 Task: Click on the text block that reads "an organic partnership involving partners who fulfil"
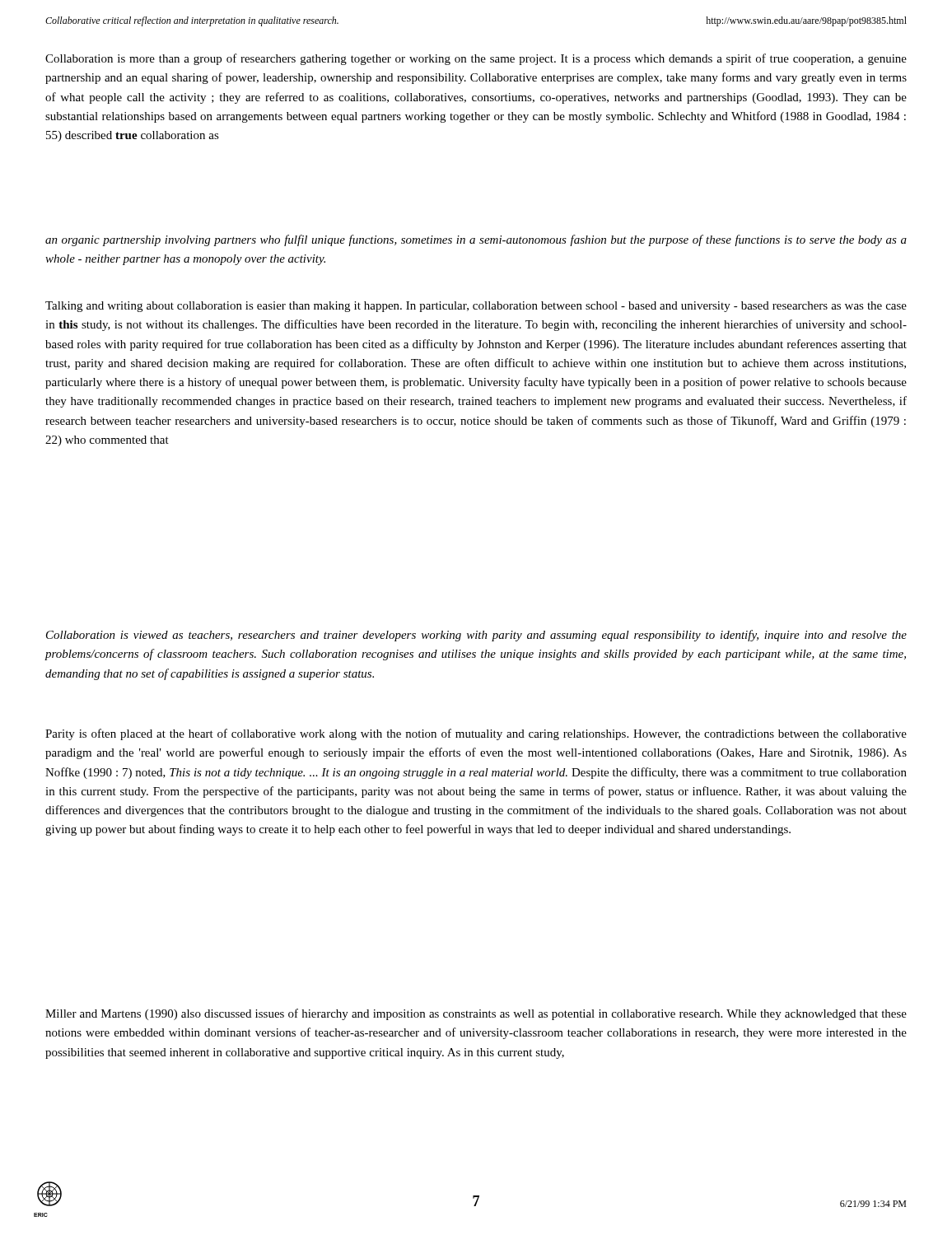[x=476, y=249]
